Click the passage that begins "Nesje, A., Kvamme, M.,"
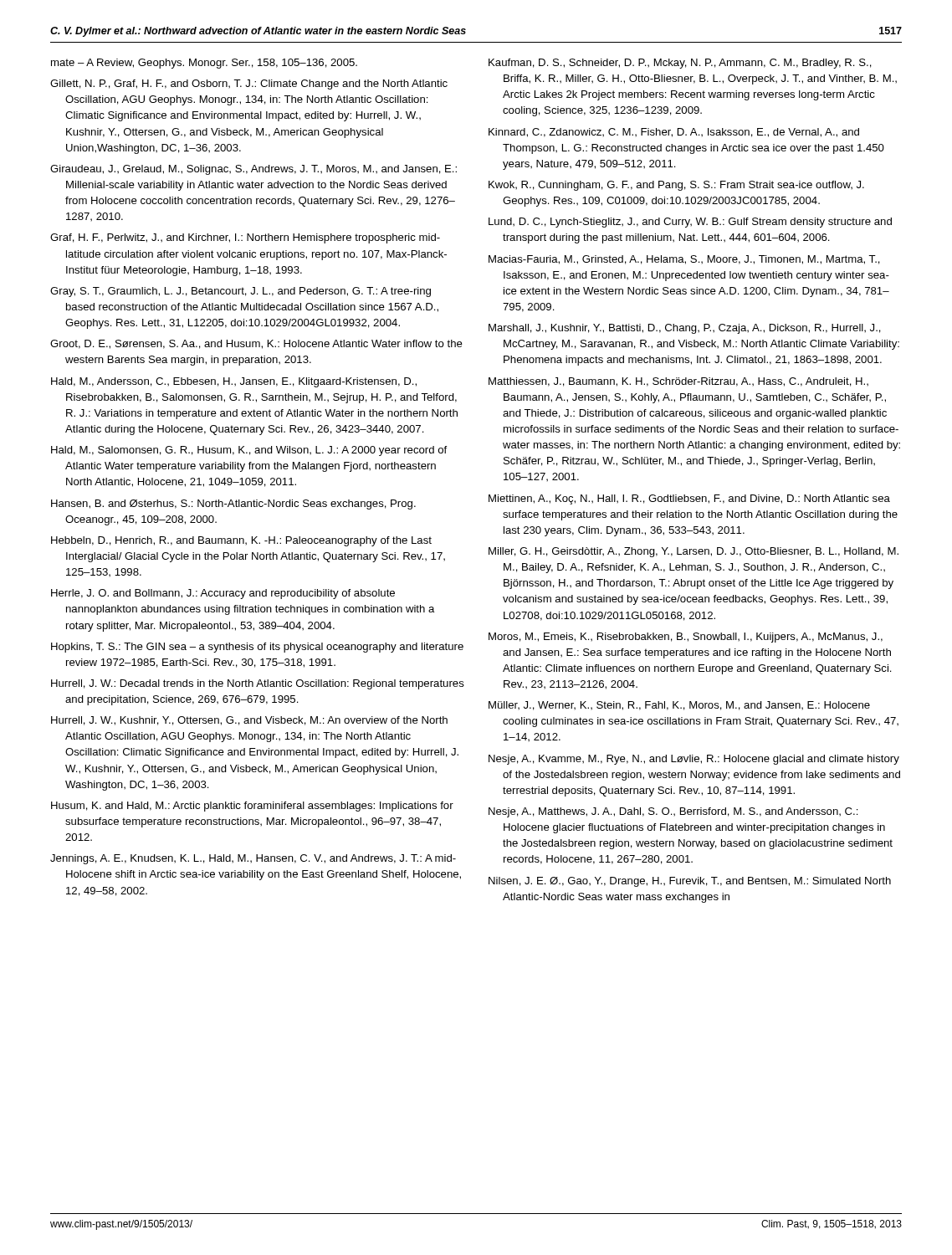The image size is (952, 1255). (694, 774)
